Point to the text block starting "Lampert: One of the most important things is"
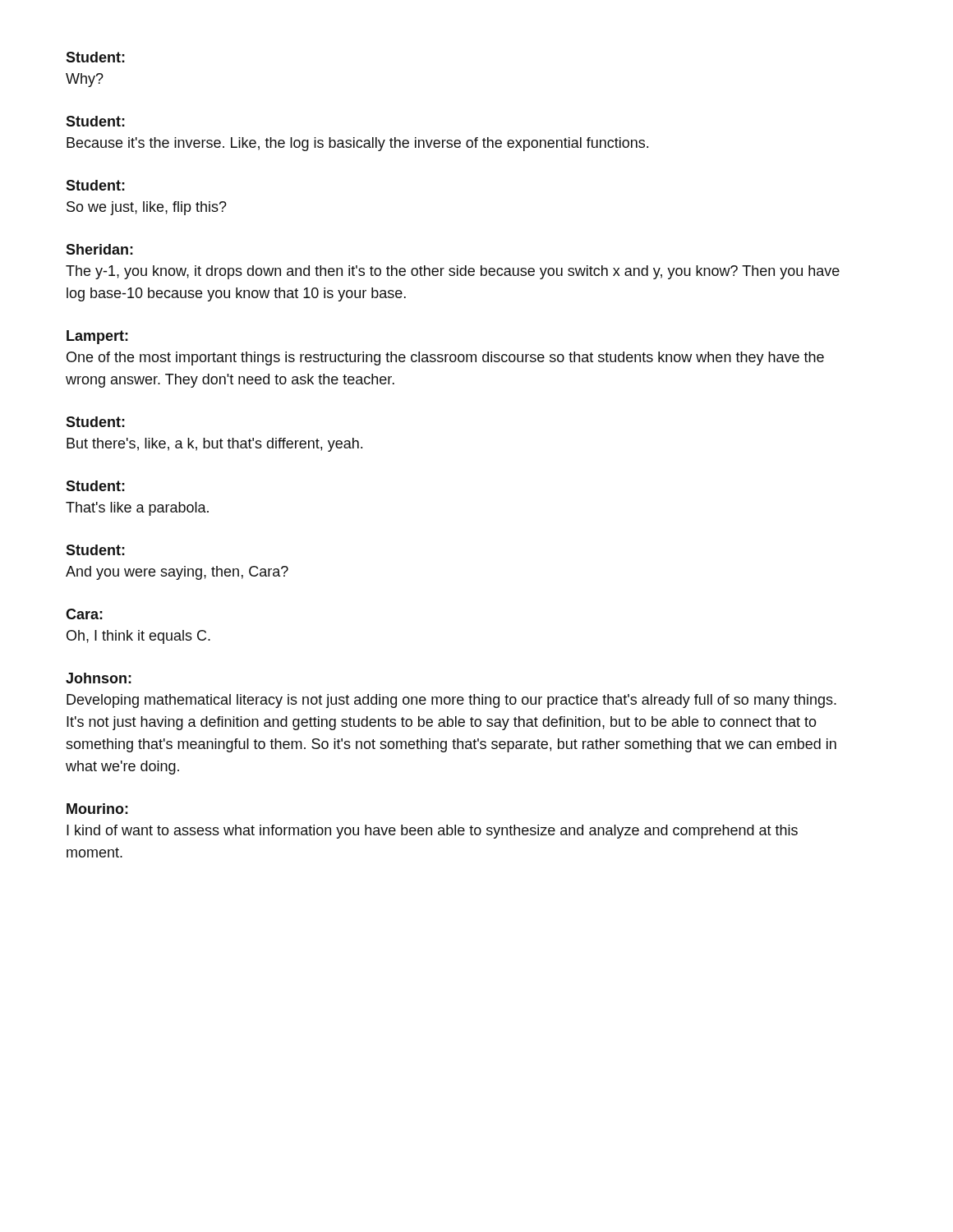Screen dimensions: 1232x953 coord(460,358)
